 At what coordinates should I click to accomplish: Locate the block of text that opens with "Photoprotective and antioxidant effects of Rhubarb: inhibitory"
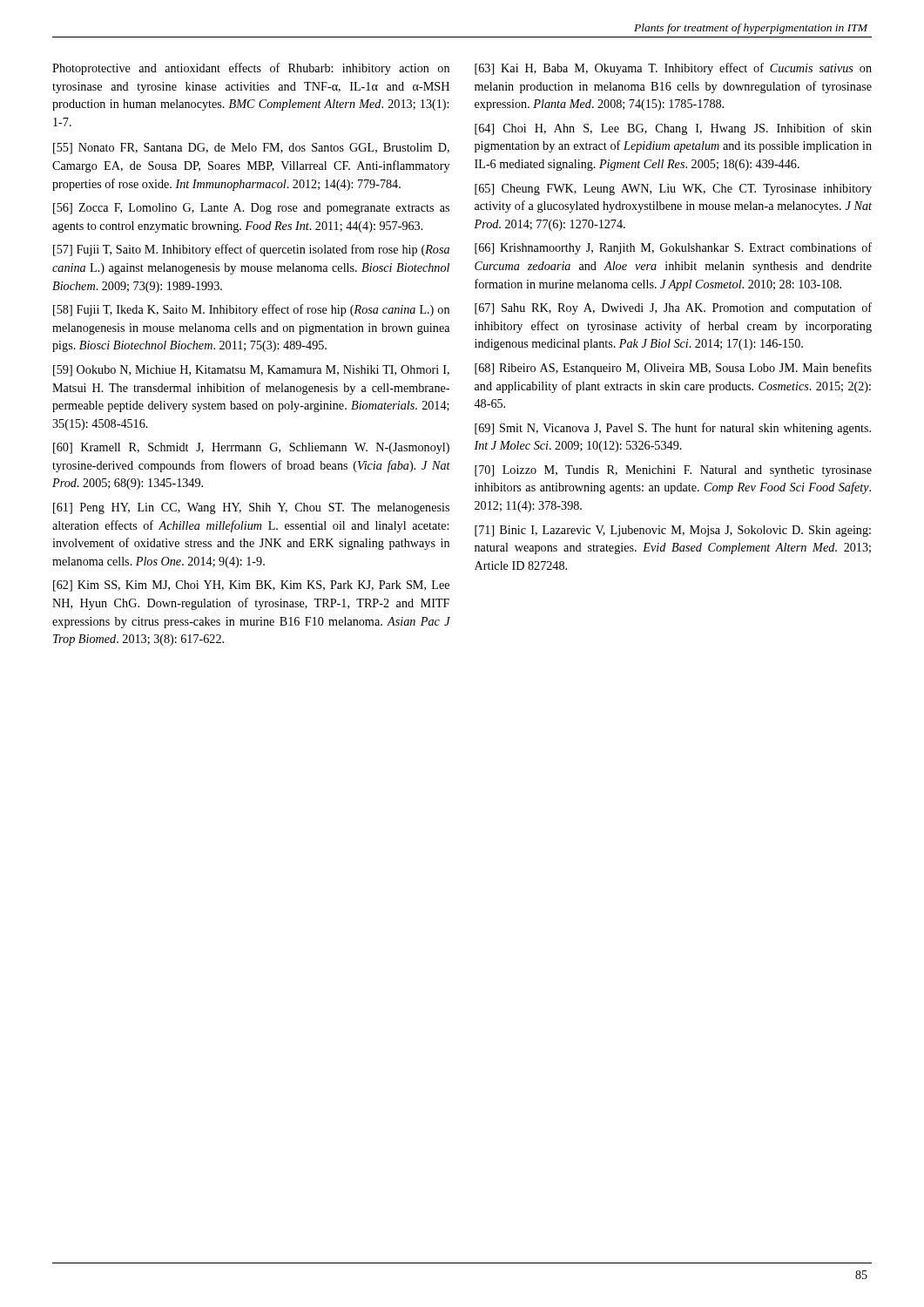pyautogui.click(x=251, y=95)
